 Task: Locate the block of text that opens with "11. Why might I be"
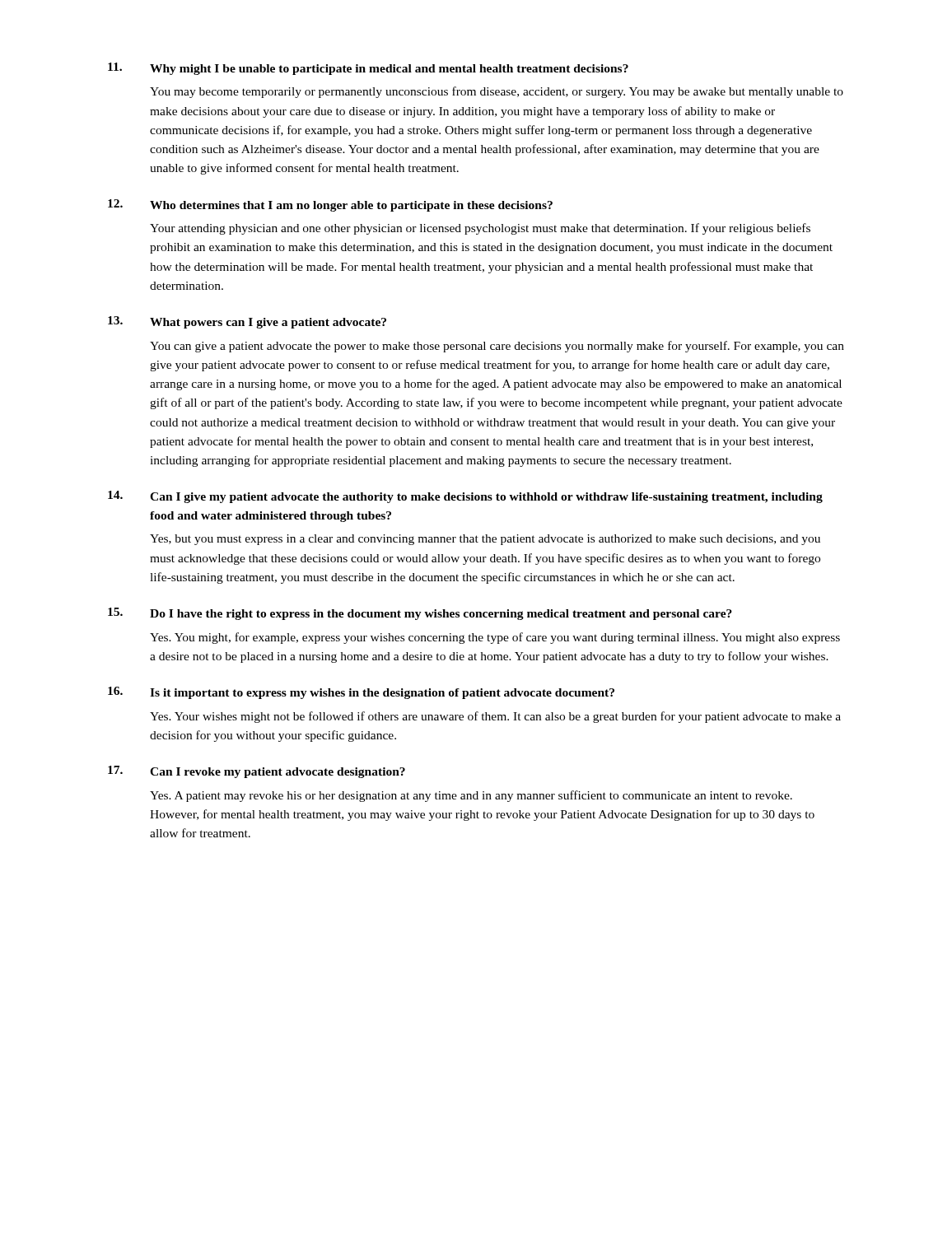coord(476,118)
